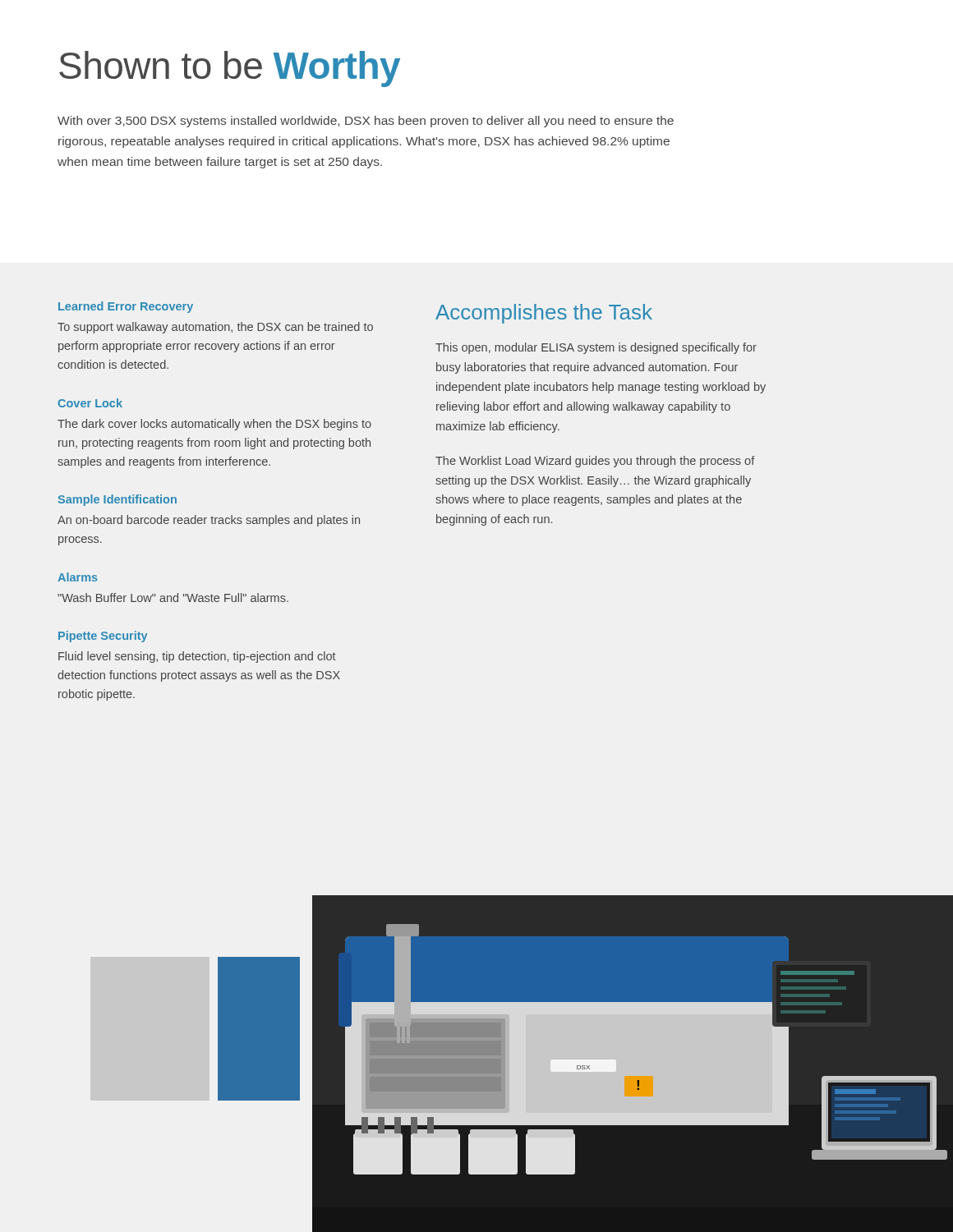The image size is (953, 1232).
Task: Locate the element starting "Pipette Security"
Action: pyautogui.click(x=103, y=637)
